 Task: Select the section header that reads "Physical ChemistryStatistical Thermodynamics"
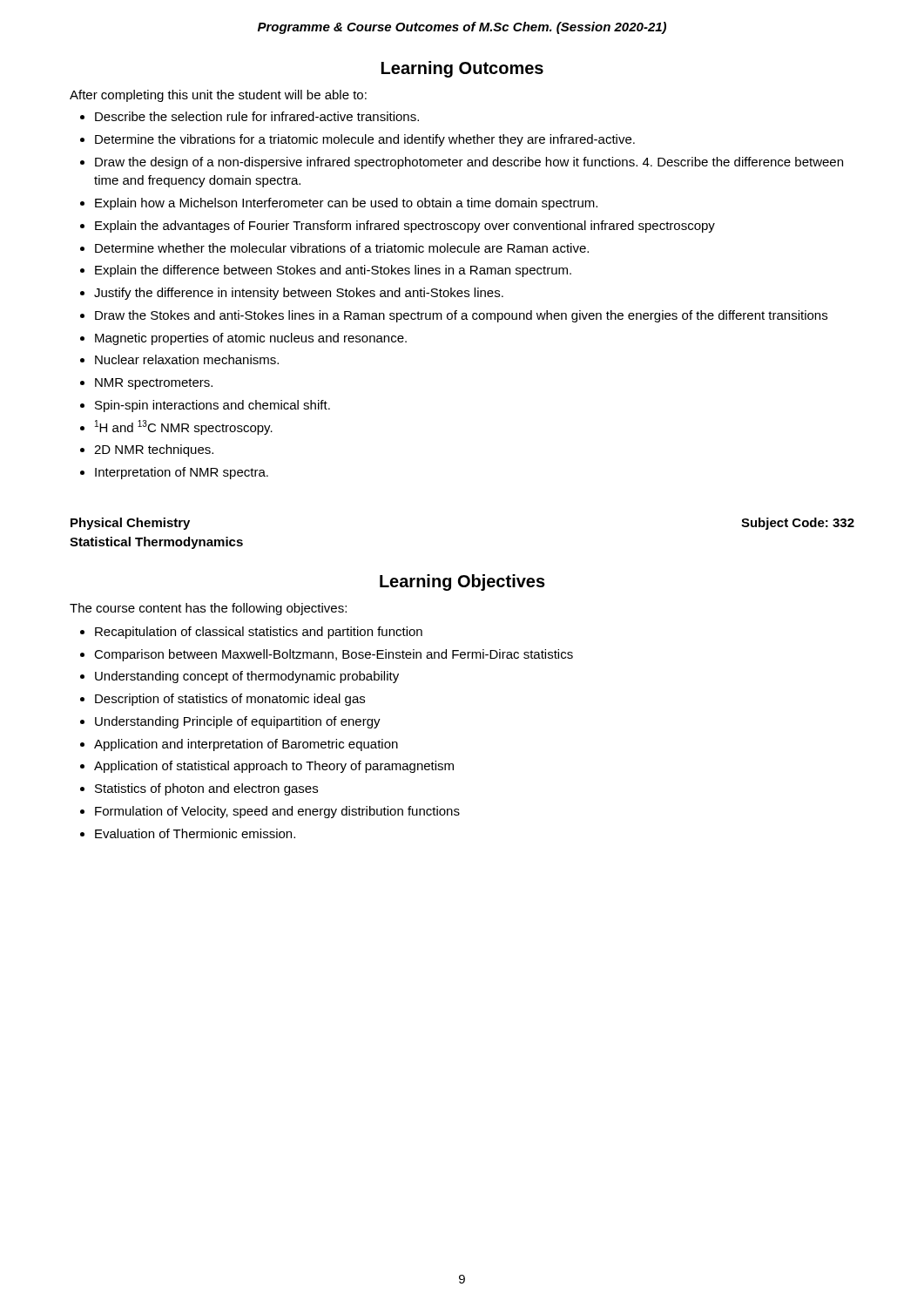pos(156,532)
